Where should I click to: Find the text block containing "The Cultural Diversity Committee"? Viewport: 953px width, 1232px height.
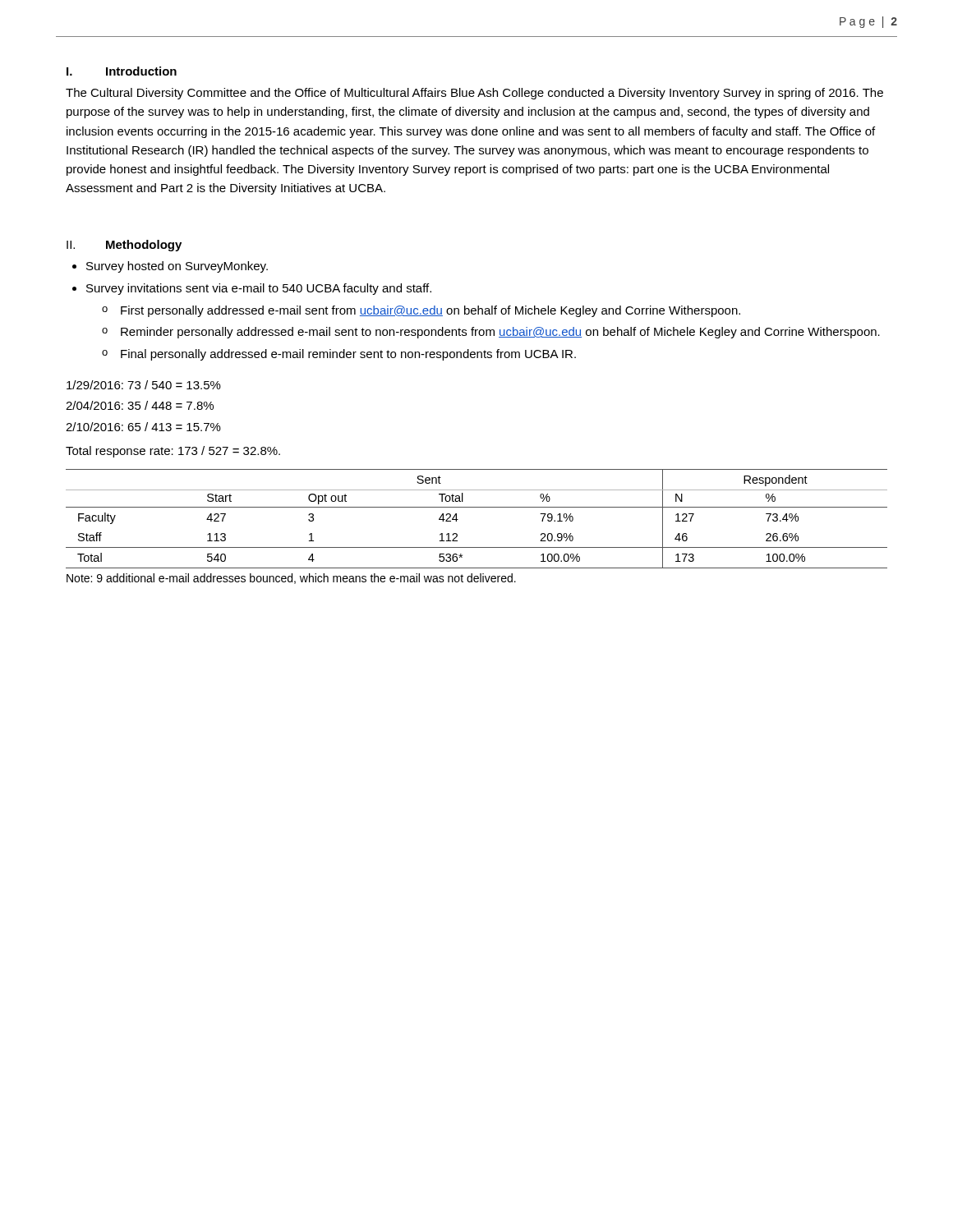click(476, 140)
